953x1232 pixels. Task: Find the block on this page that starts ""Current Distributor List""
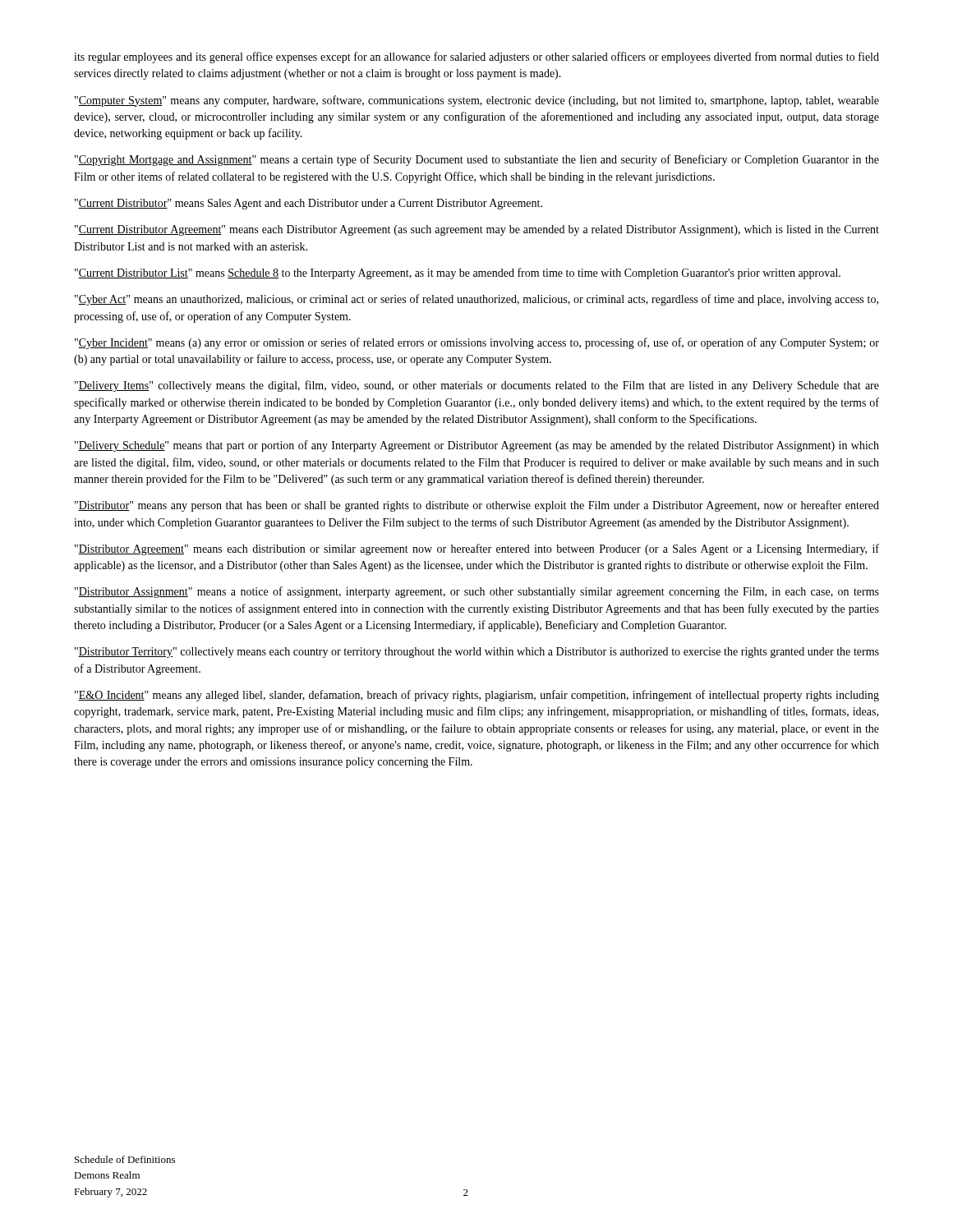458,273
